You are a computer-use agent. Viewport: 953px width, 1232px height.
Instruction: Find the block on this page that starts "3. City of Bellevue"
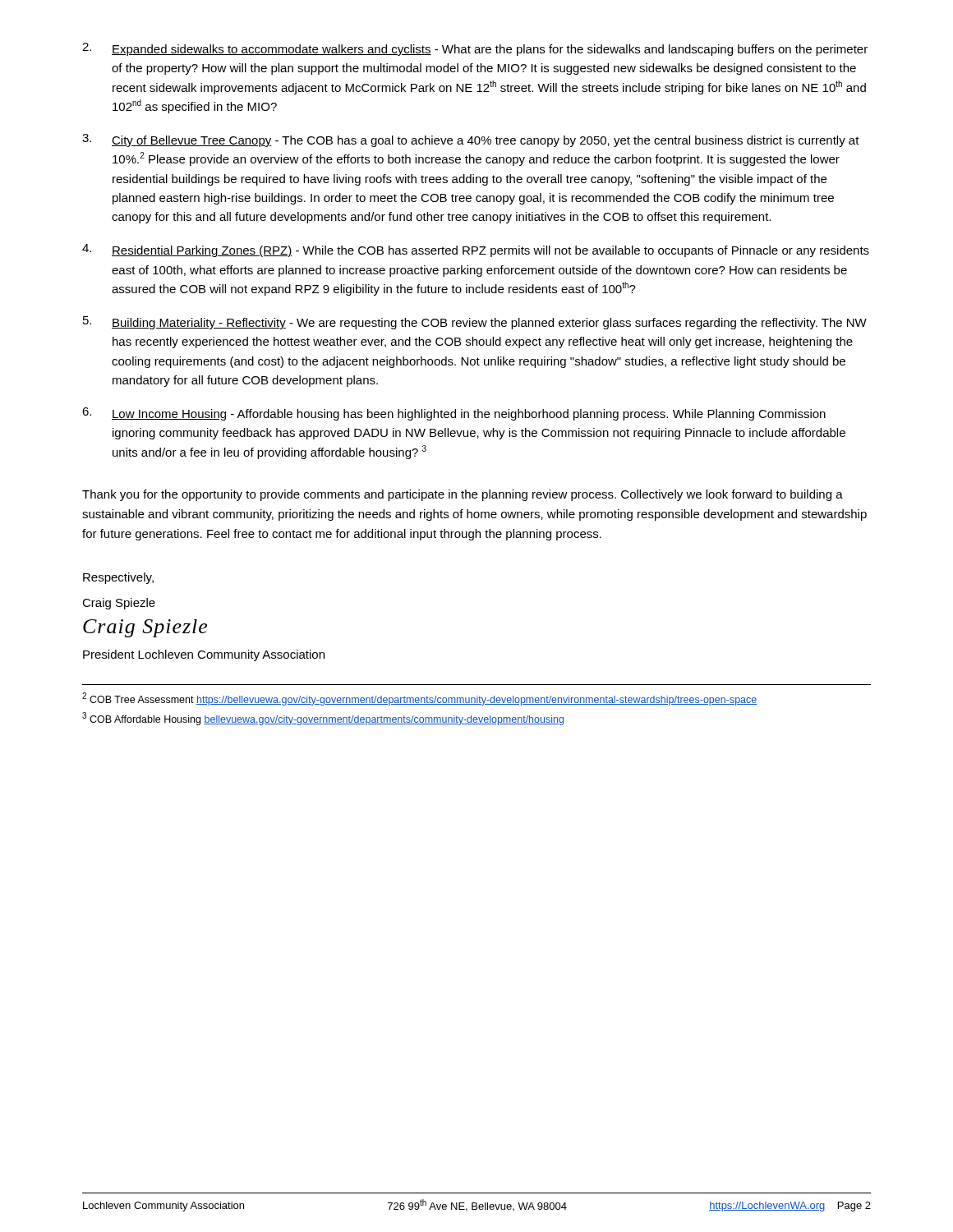[x=476, y=178]
